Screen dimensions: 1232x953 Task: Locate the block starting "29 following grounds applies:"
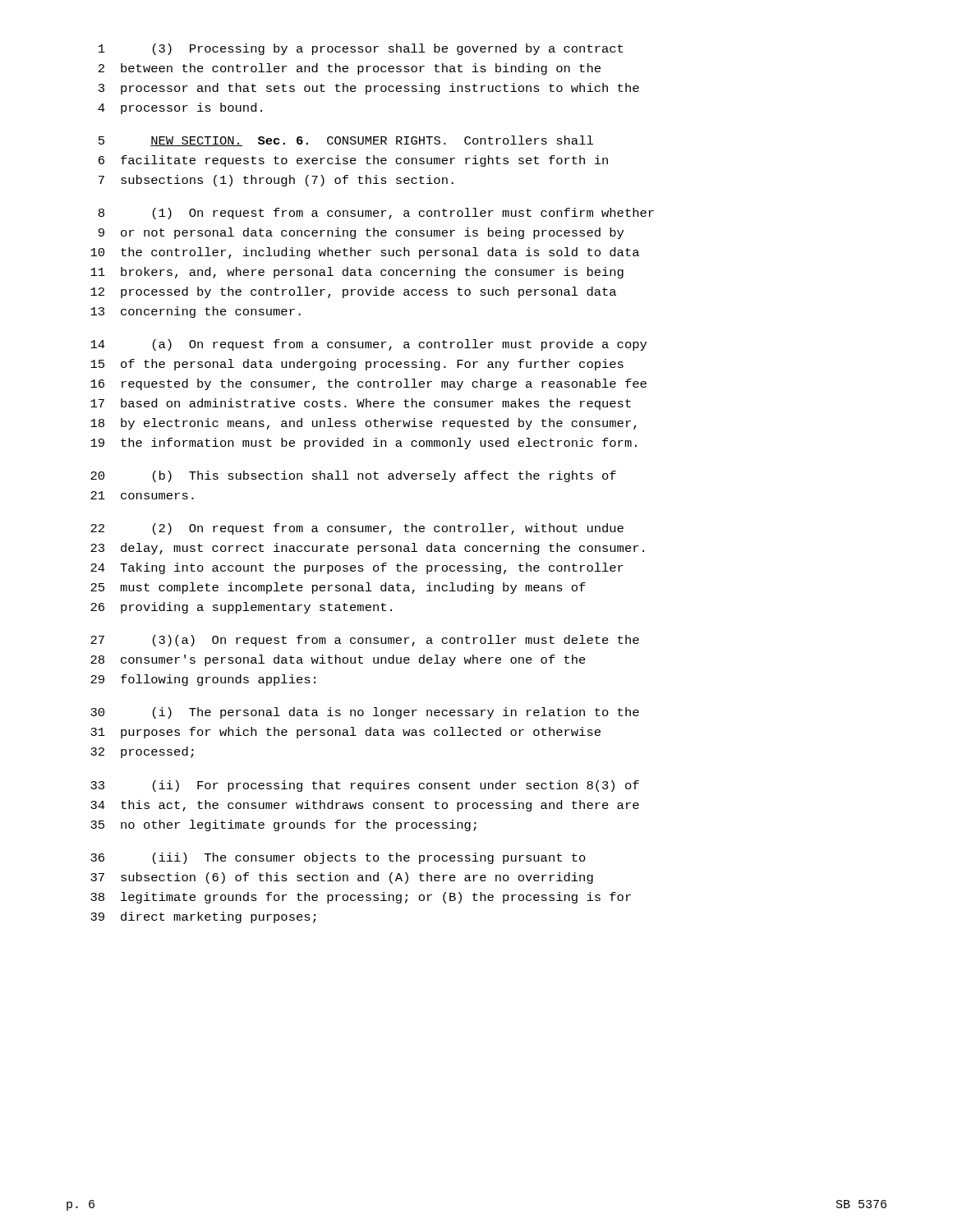(x=203, y=680)
